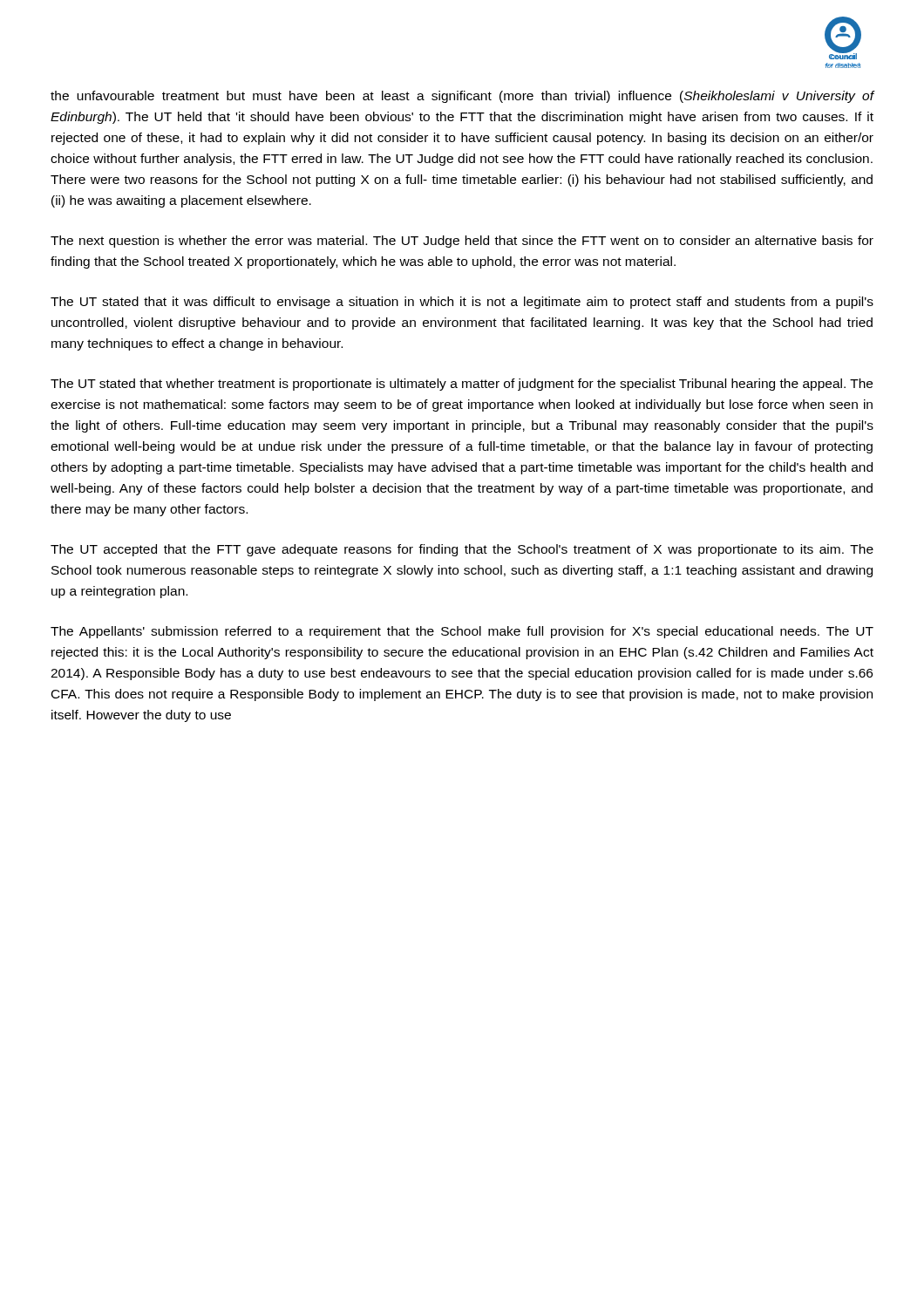
Task: Locate the block of text that opens with "The UT stated that it was difficult"
Action: pyautogui.click(x=462, y=322)
